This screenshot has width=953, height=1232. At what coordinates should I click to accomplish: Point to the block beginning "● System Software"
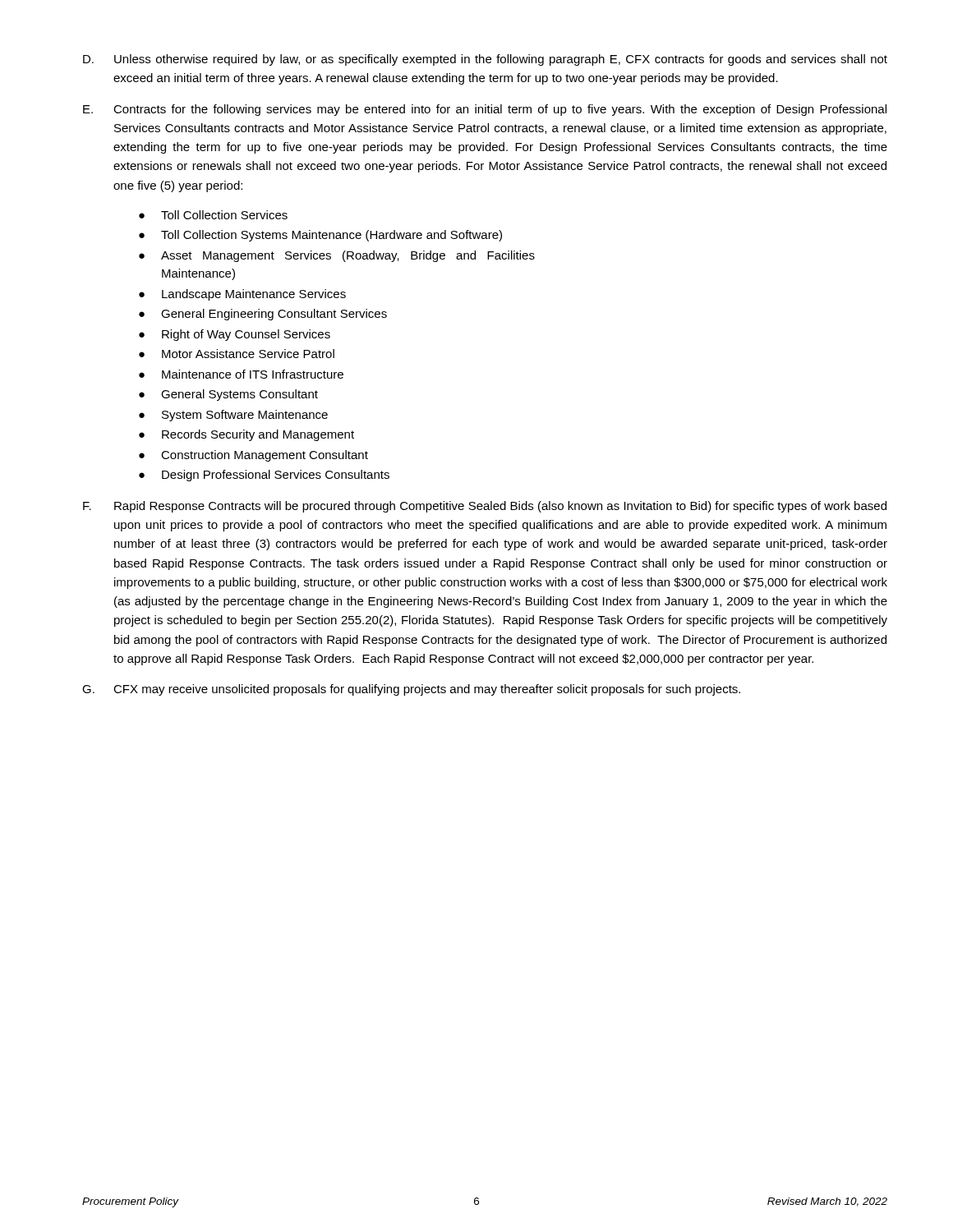pos(233,416)
